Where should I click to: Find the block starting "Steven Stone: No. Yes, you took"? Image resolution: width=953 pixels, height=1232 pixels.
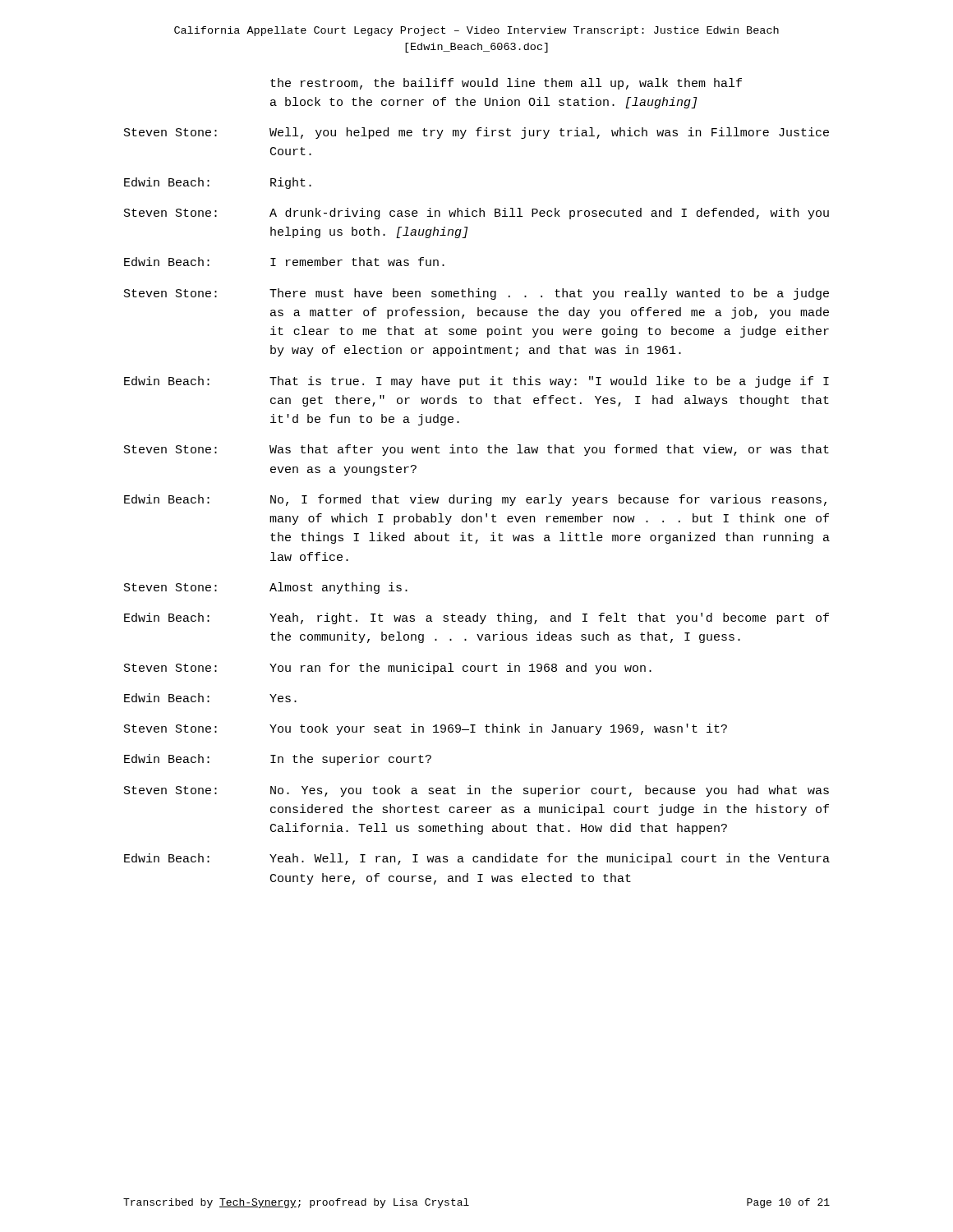(476, 810)
